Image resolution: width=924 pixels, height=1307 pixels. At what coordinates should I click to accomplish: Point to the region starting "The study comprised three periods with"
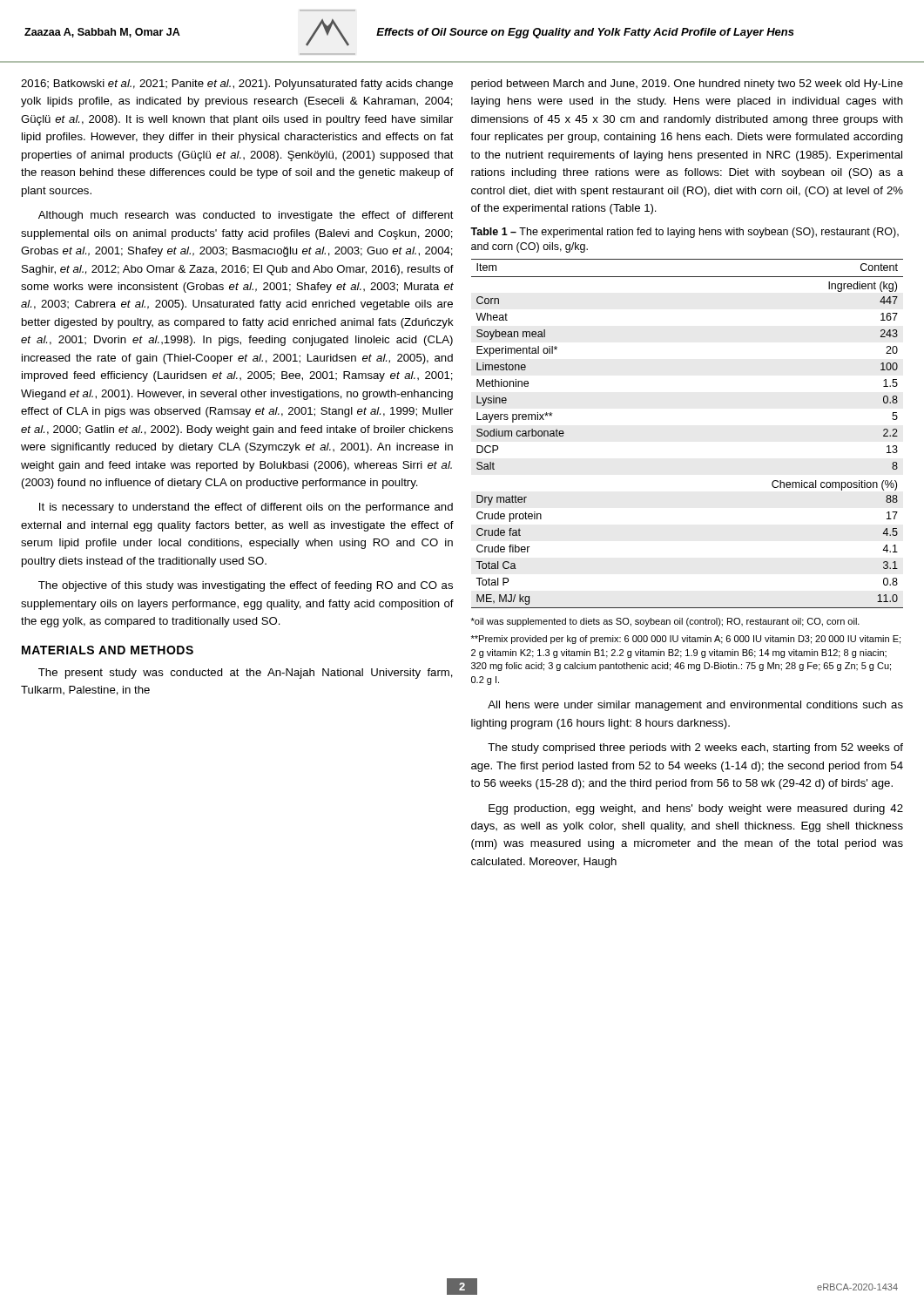pyautogui.click(x=687, y=766)
